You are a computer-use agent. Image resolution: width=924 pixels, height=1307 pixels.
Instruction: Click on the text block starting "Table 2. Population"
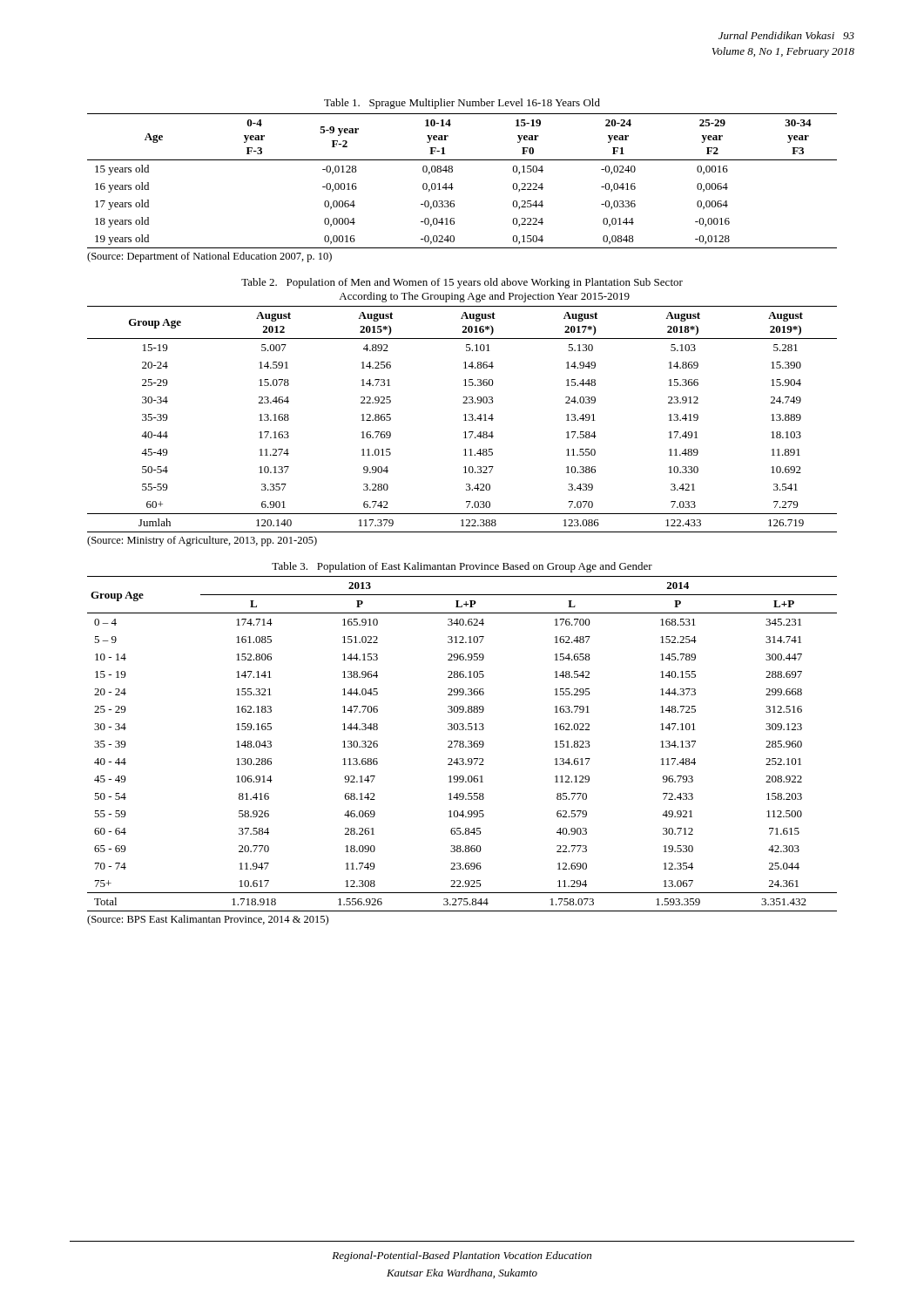pos(462,289)
